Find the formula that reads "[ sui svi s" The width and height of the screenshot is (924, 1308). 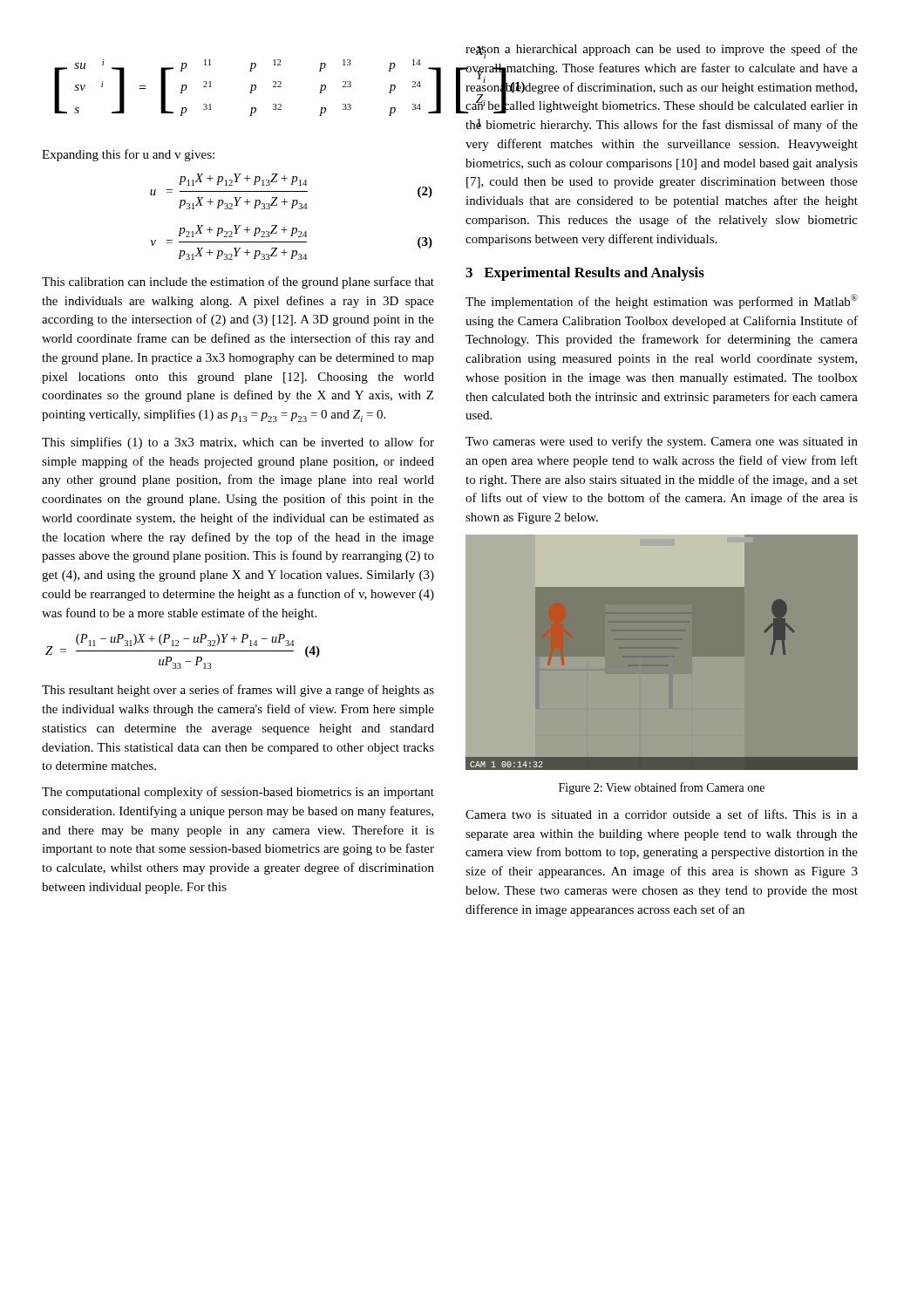pyautogui.click(x=242, y=88)
